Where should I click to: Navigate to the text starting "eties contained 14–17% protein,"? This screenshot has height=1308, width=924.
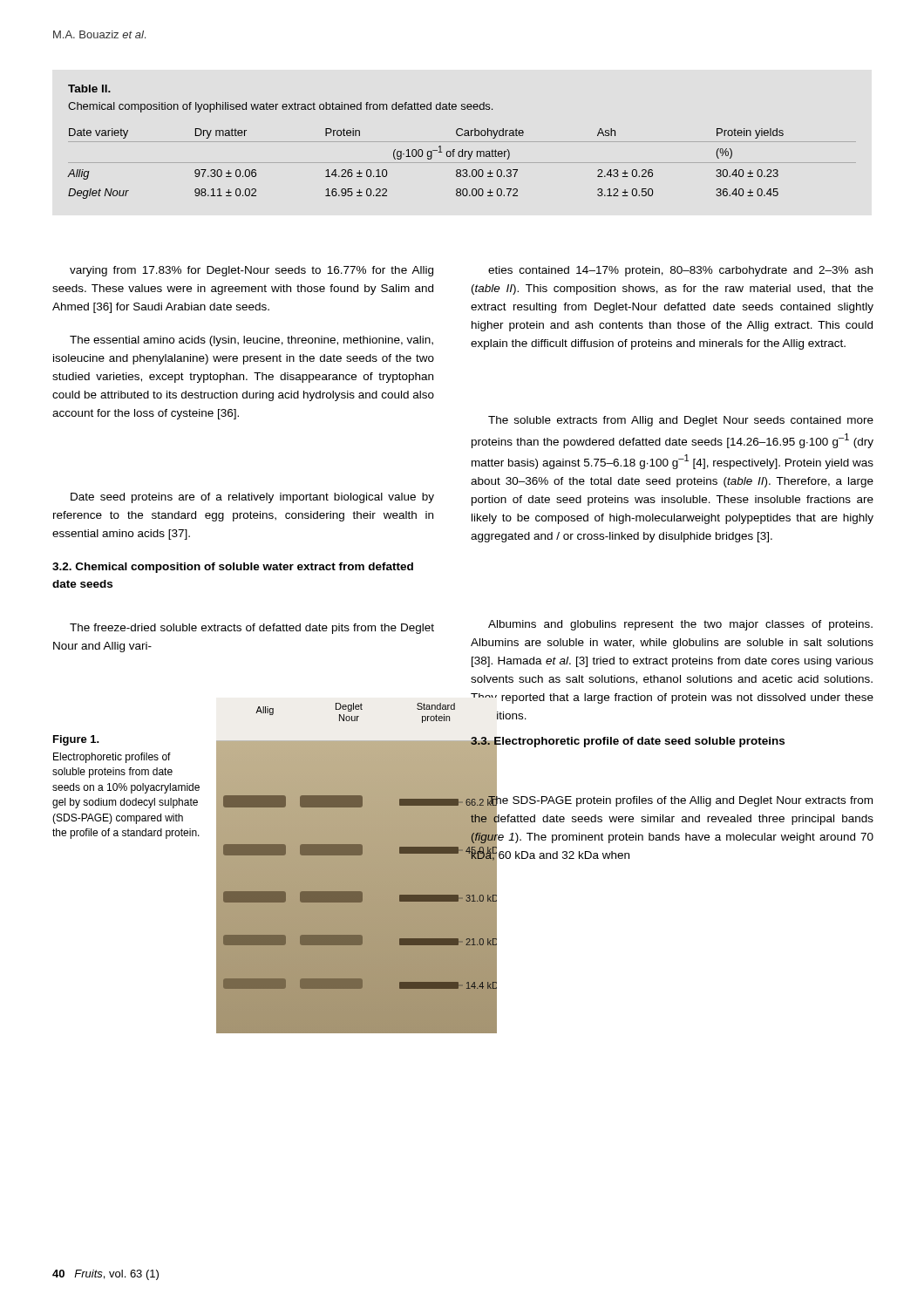(x=672, y=306)
